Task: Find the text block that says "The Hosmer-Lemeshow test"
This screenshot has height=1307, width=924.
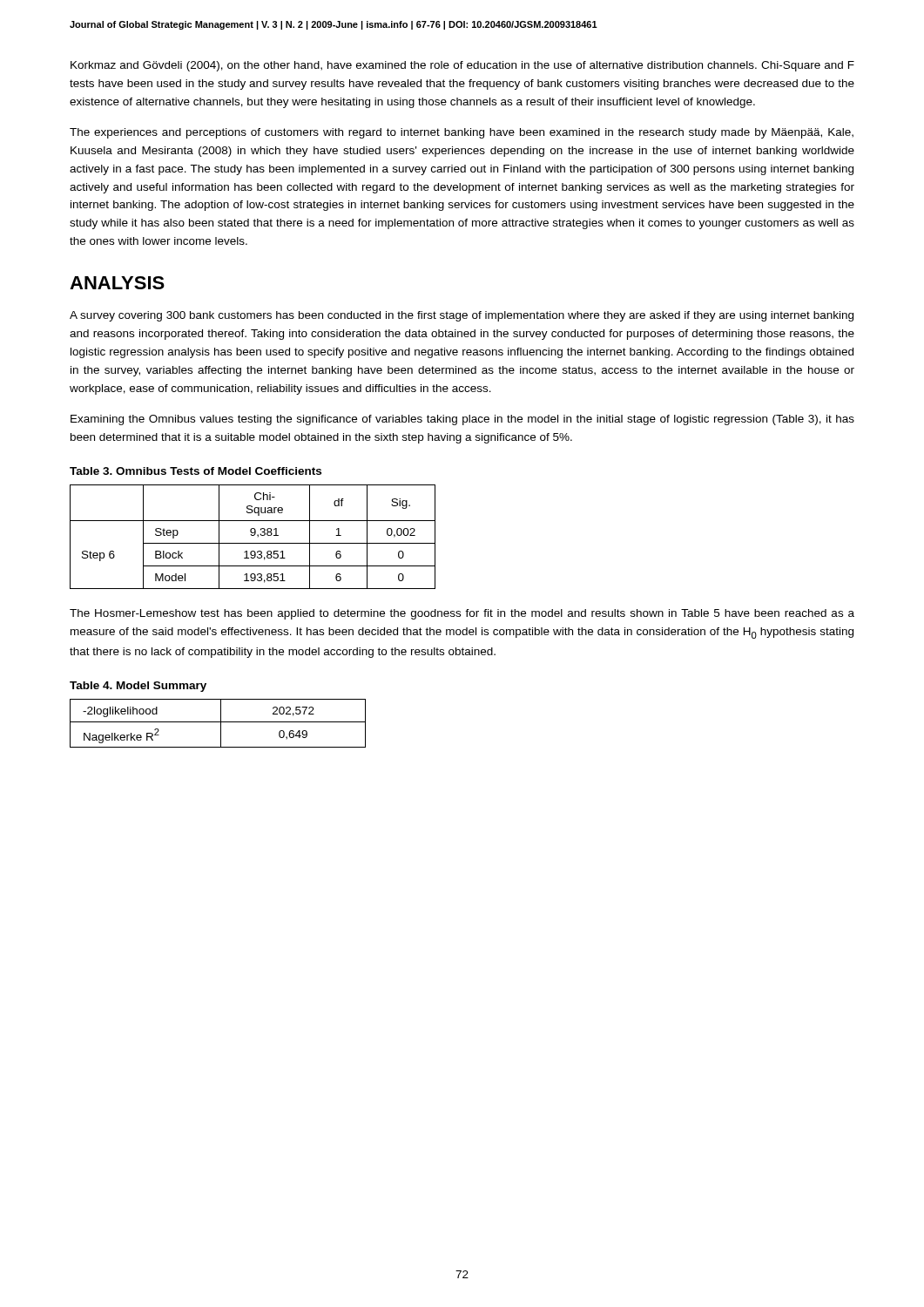Action: (462, 632)
